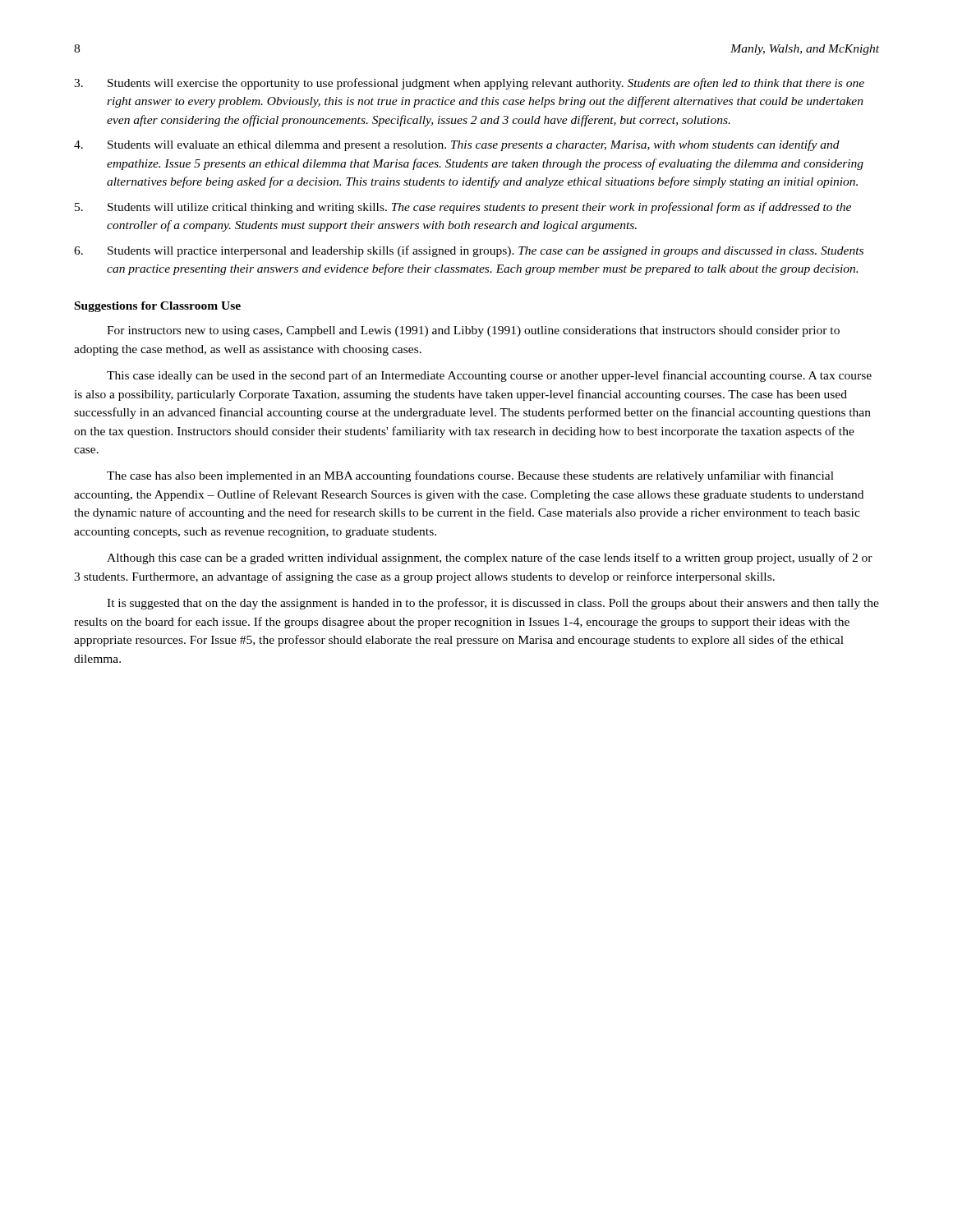The image size is (953, 1232).
Task: Click the passage that begins "For instructors new to using"
Action: [457, 339]
